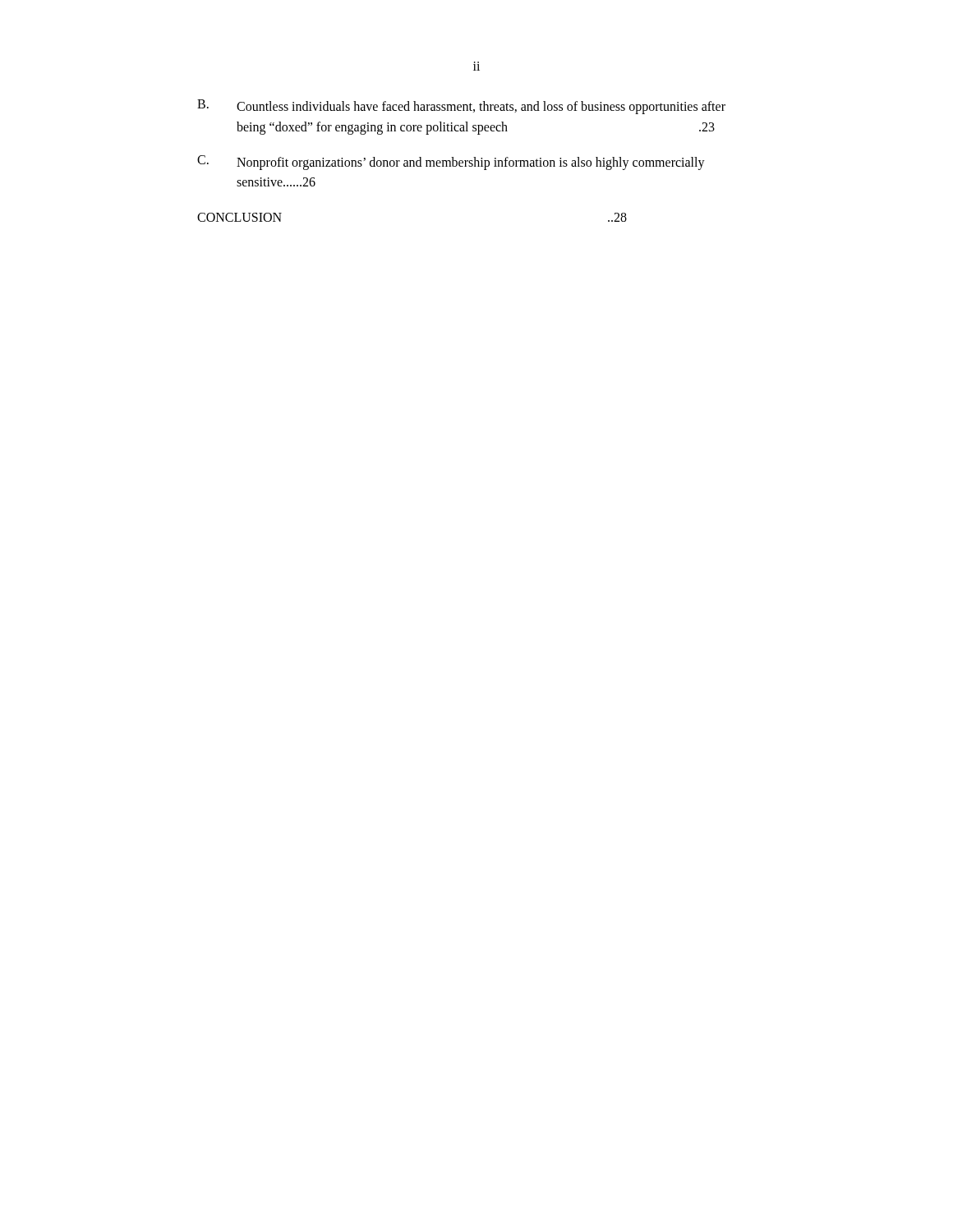Select the list item that says "B. Countless individuals have faced"

476,117
